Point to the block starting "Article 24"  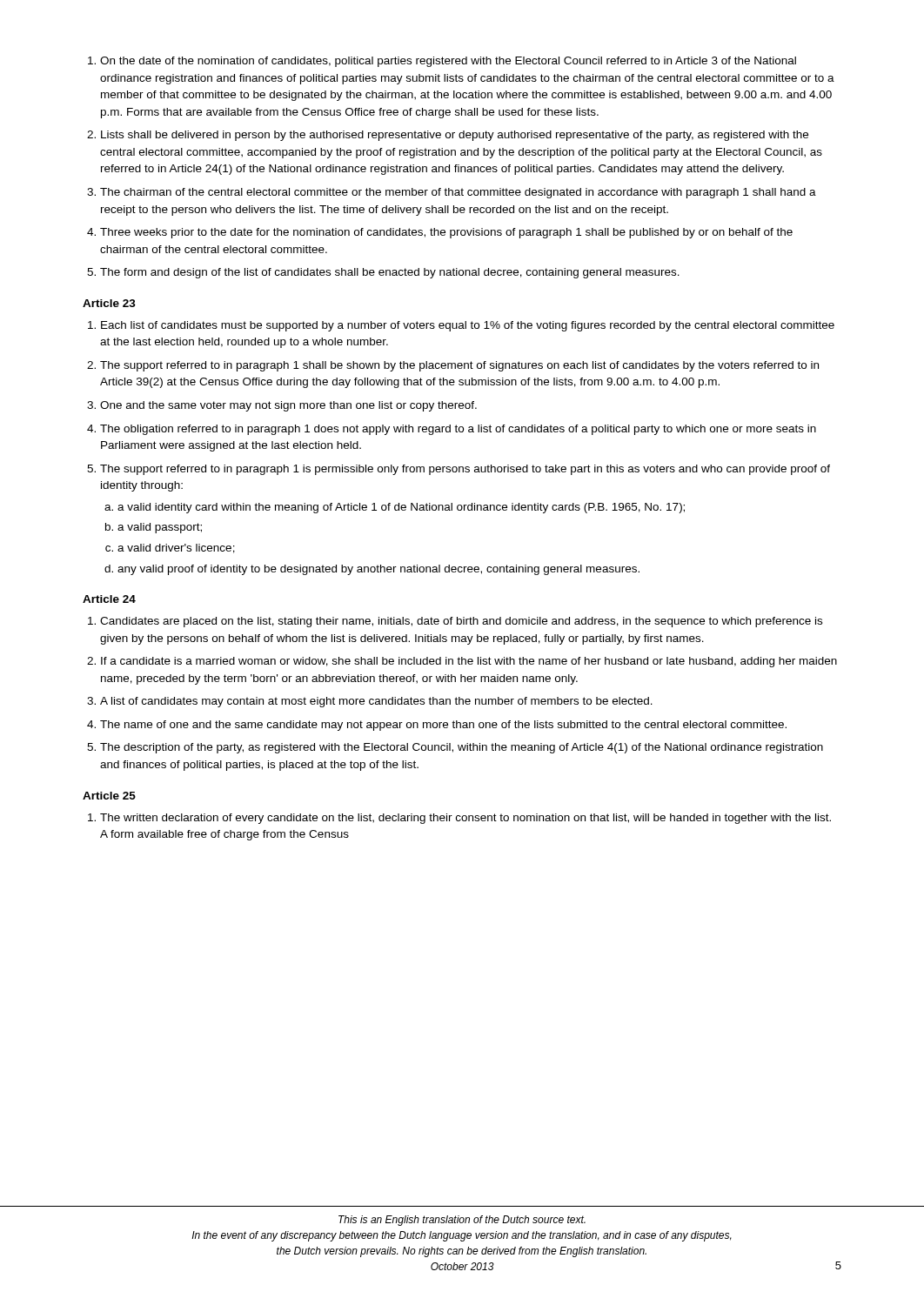point(109,599)
